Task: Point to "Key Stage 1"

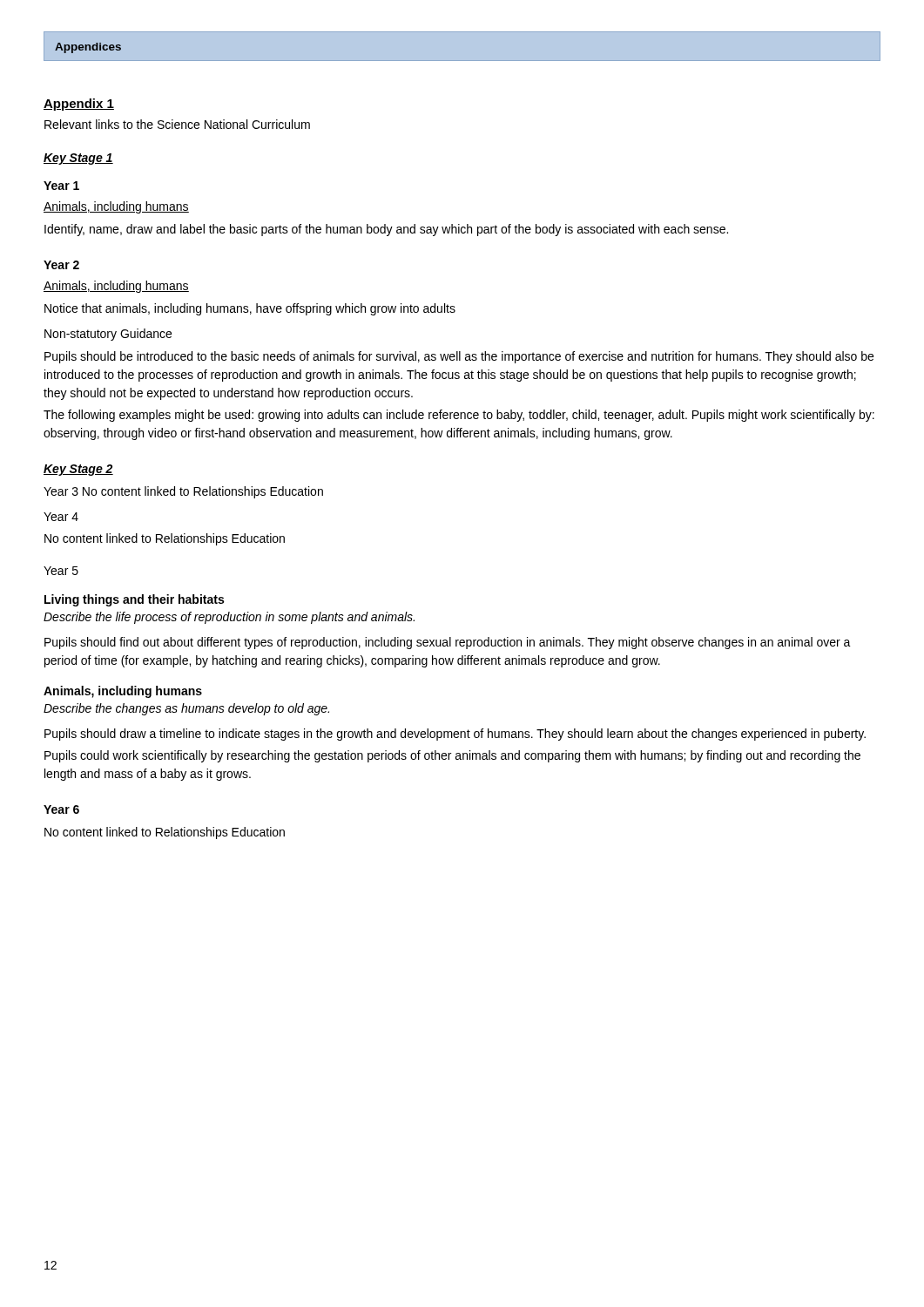Action: (x=78, y=158)
